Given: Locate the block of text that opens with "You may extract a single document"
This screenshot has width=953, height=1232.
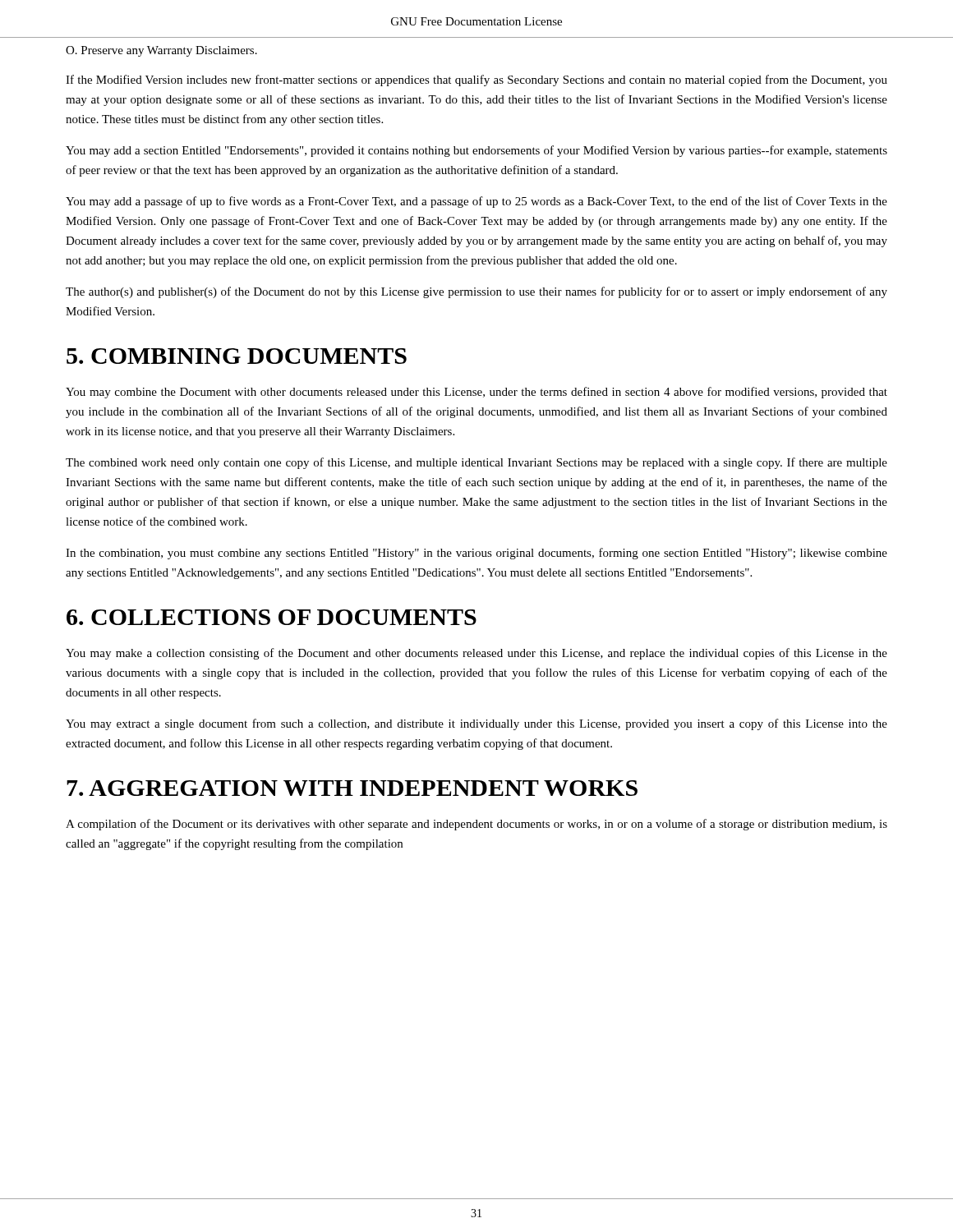Looking at the screenshot, I should coord(476,733).
